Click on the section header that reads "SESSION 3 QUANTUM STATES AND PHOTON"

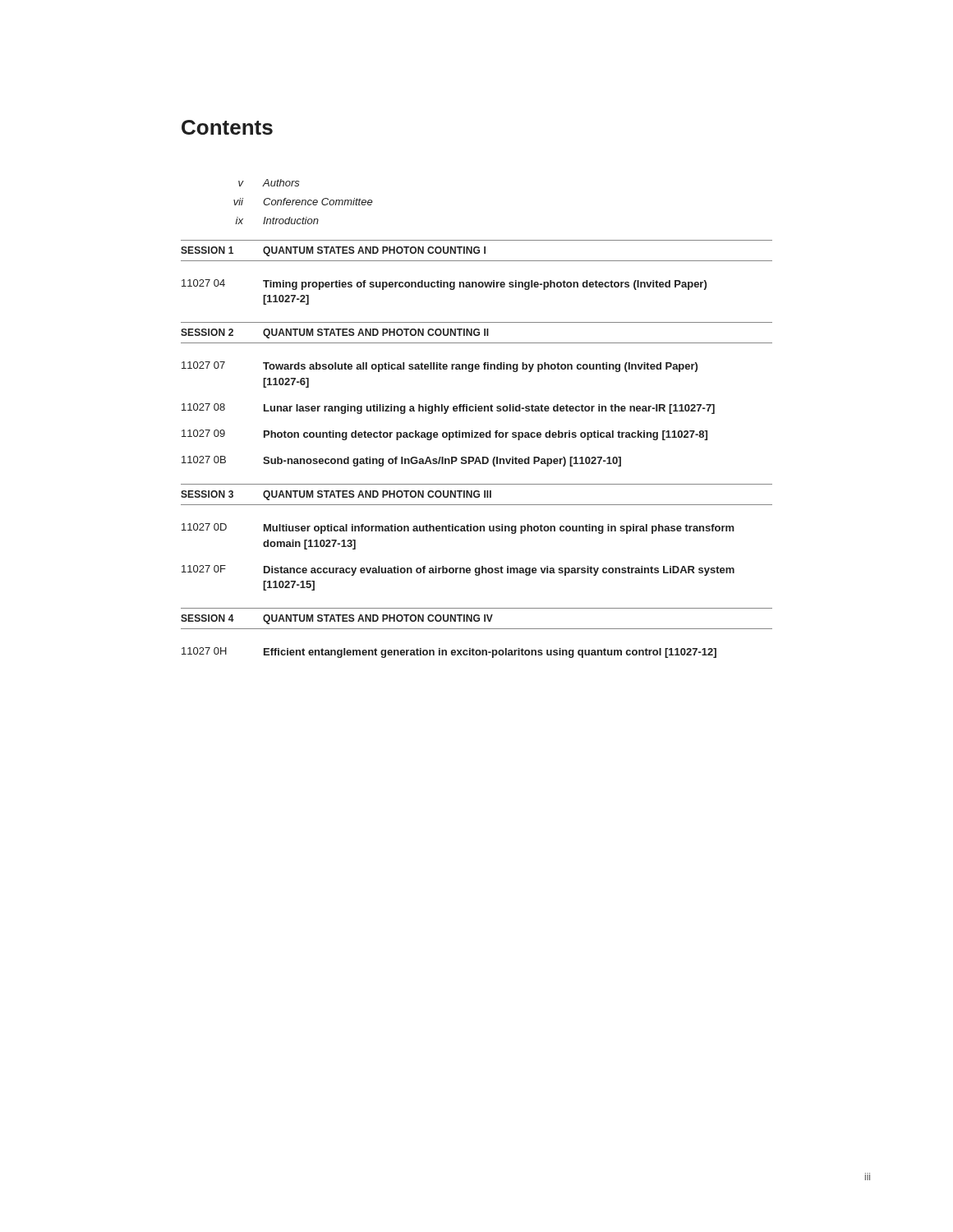[x=476, y=495]
